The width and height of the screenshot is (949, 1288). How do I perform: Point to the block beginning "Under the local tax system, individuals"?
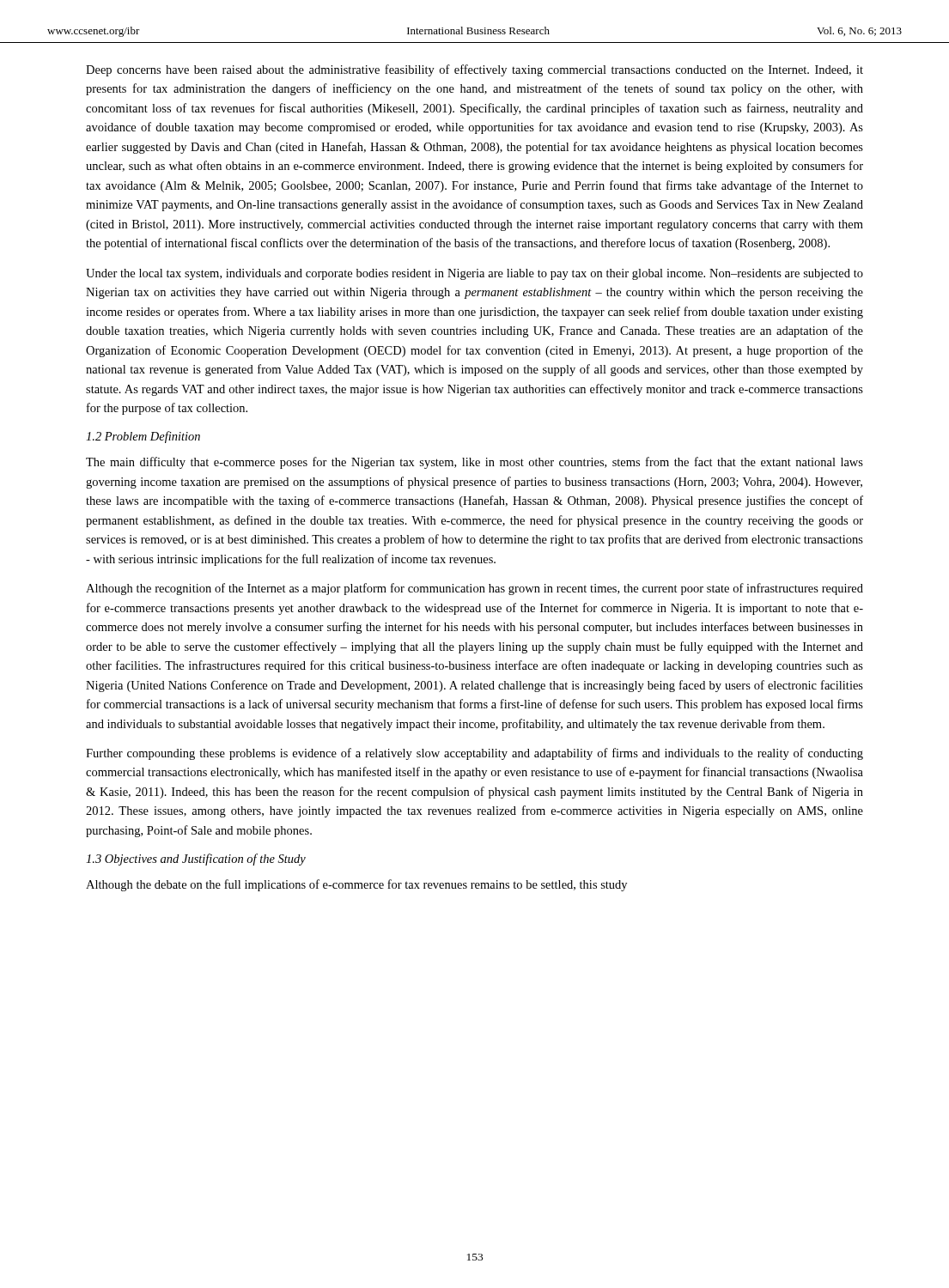click(x=474, y=341)
